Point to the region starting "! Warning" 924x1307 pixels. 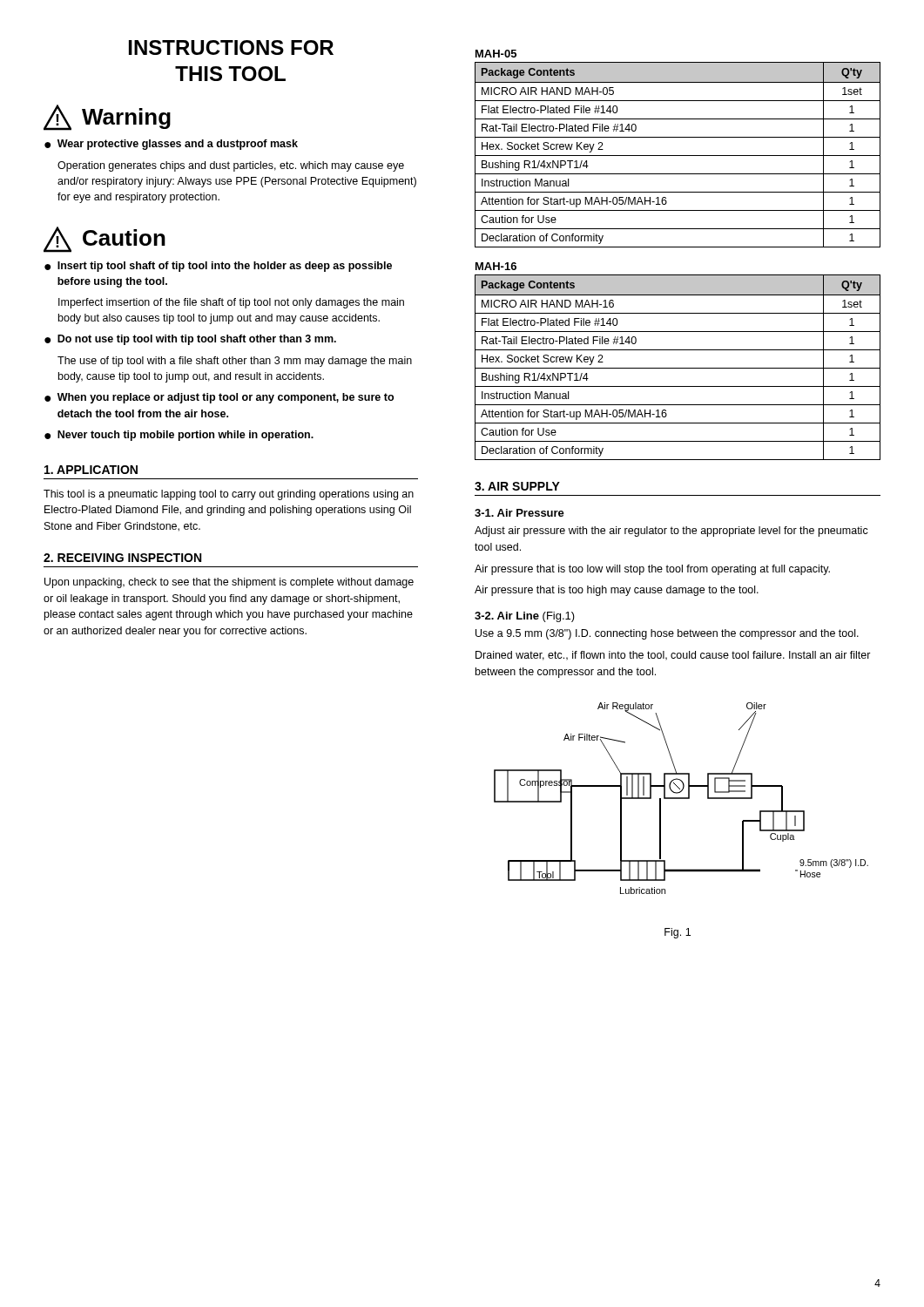coord(107,118)
